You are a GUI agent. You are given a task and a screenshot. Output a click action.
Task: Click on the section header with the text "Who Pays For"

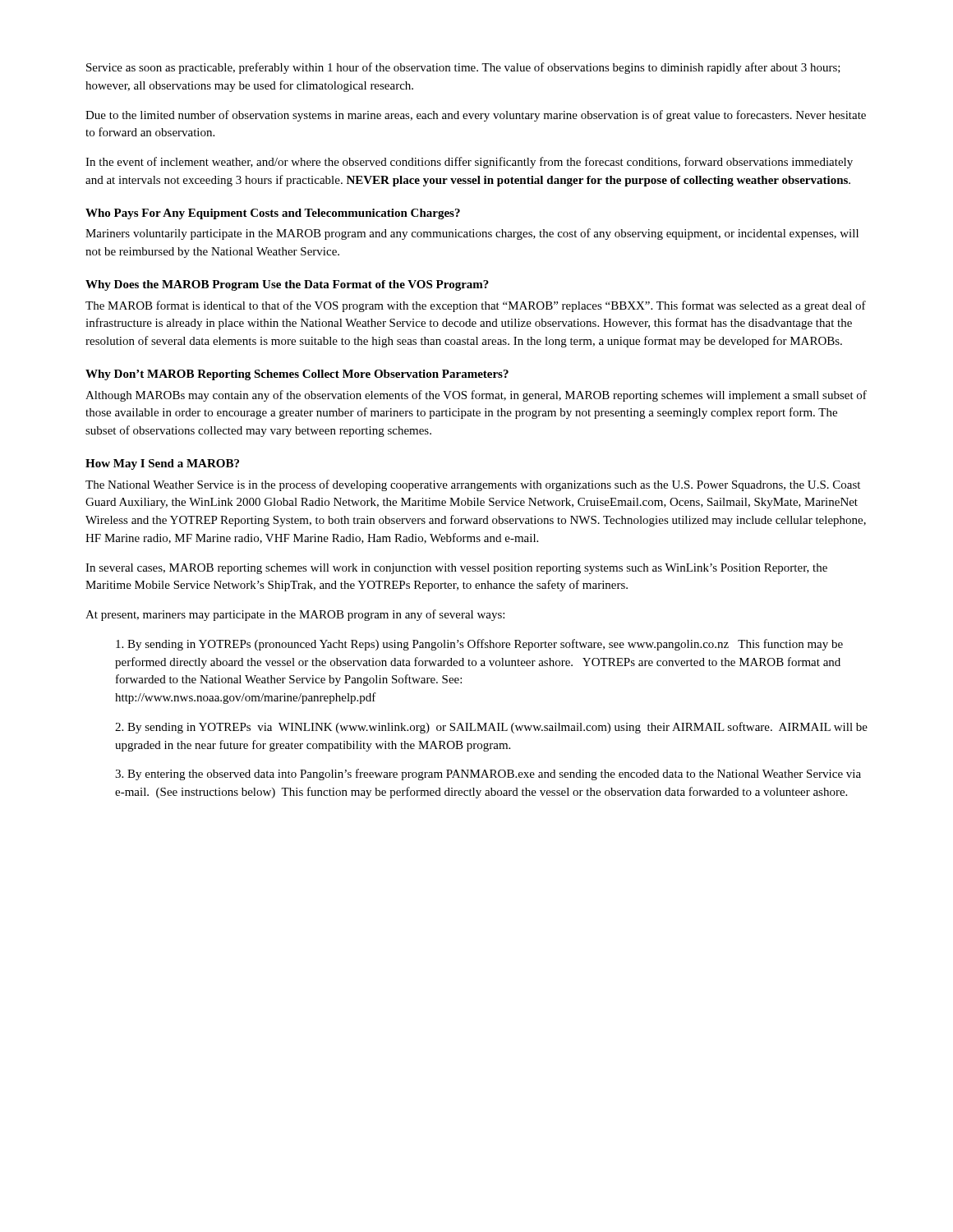(273, 212)
